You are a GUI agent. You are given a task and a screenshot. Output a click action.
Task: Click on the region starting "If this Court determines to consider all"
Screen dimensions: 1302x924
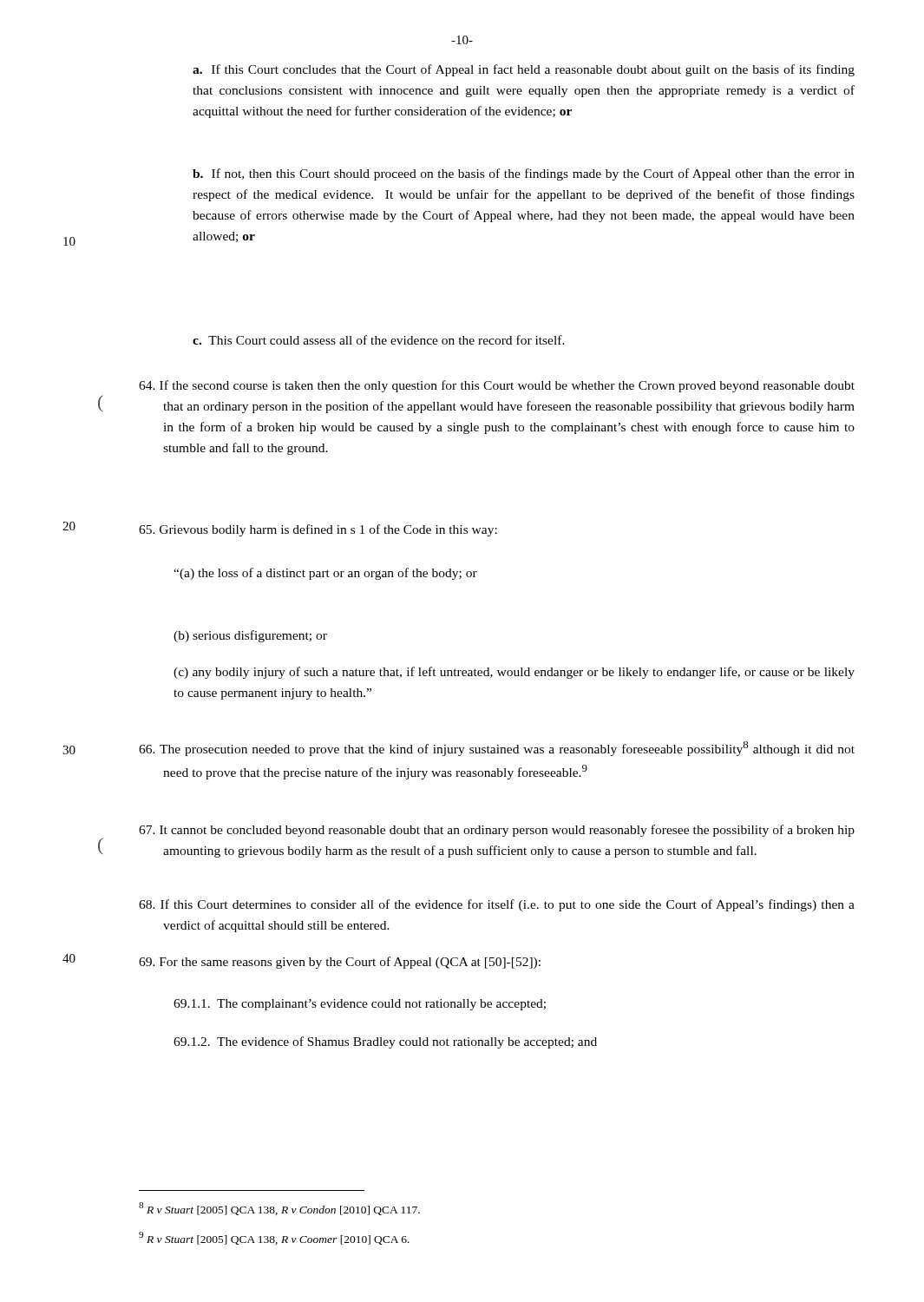click(497, 915)
